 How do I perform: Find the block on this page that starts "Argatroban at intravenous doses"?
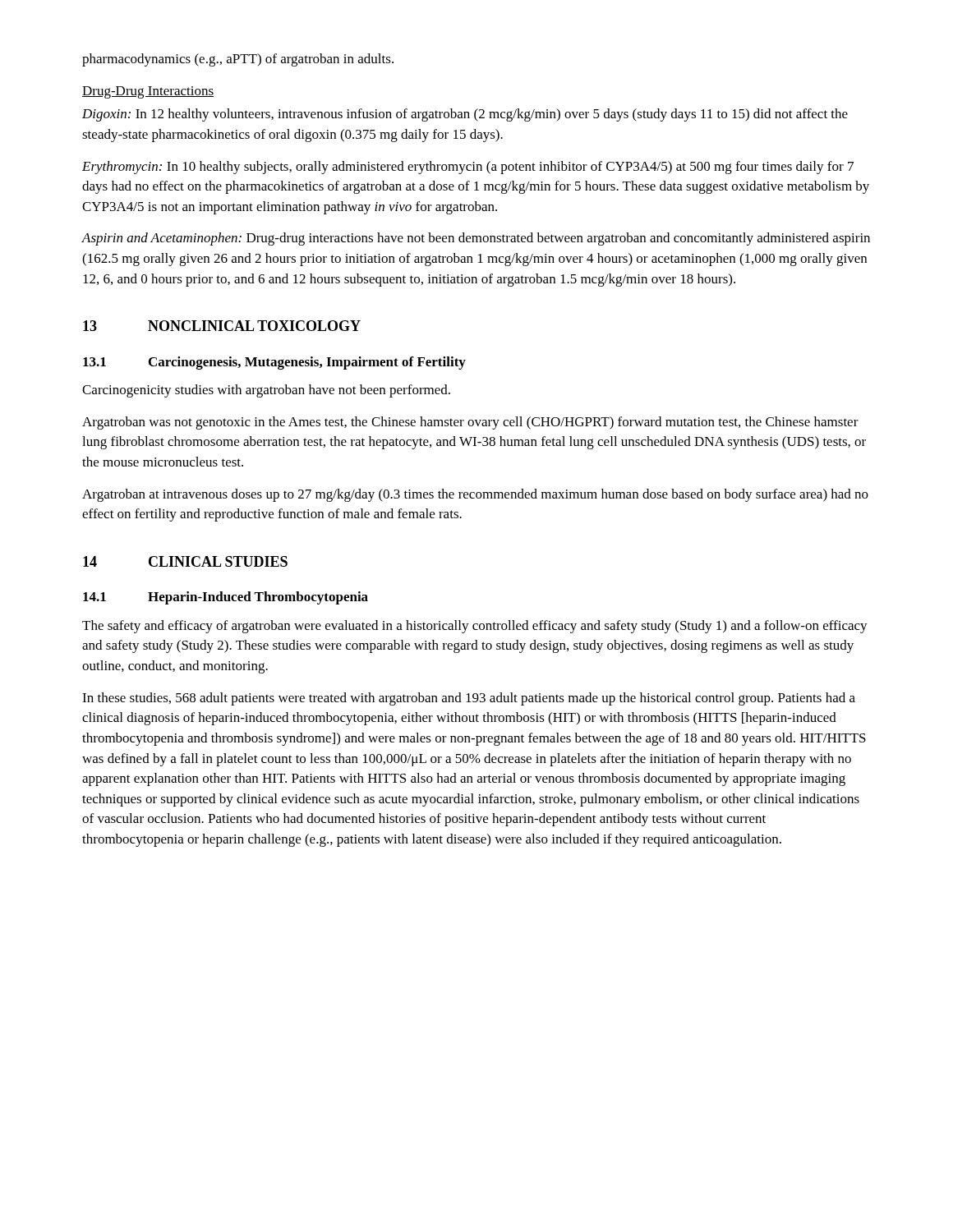click(x=476, y=505)
